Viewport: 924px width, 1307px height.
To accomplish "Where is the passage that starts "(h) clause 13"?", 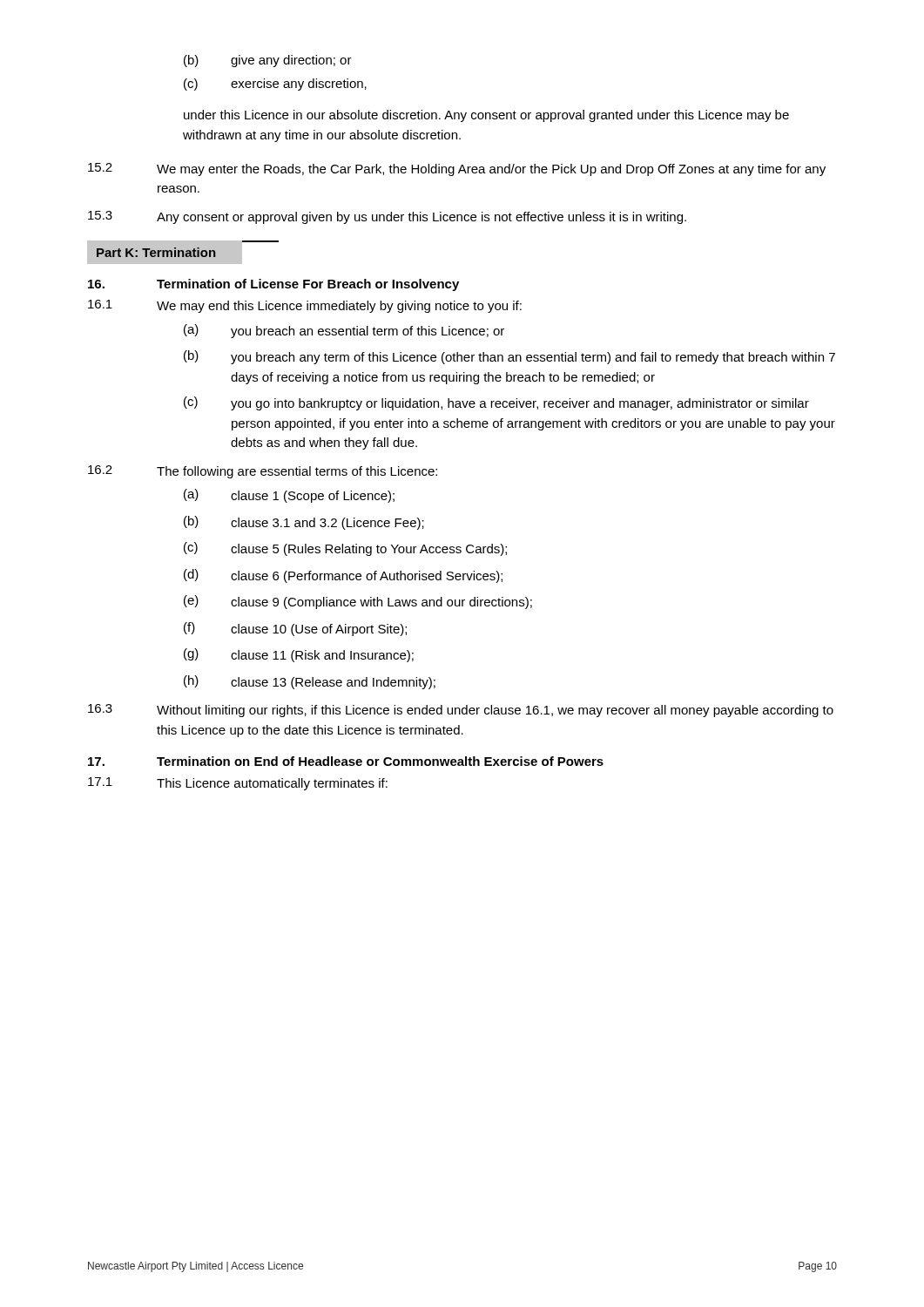I will tap(310, 682).
